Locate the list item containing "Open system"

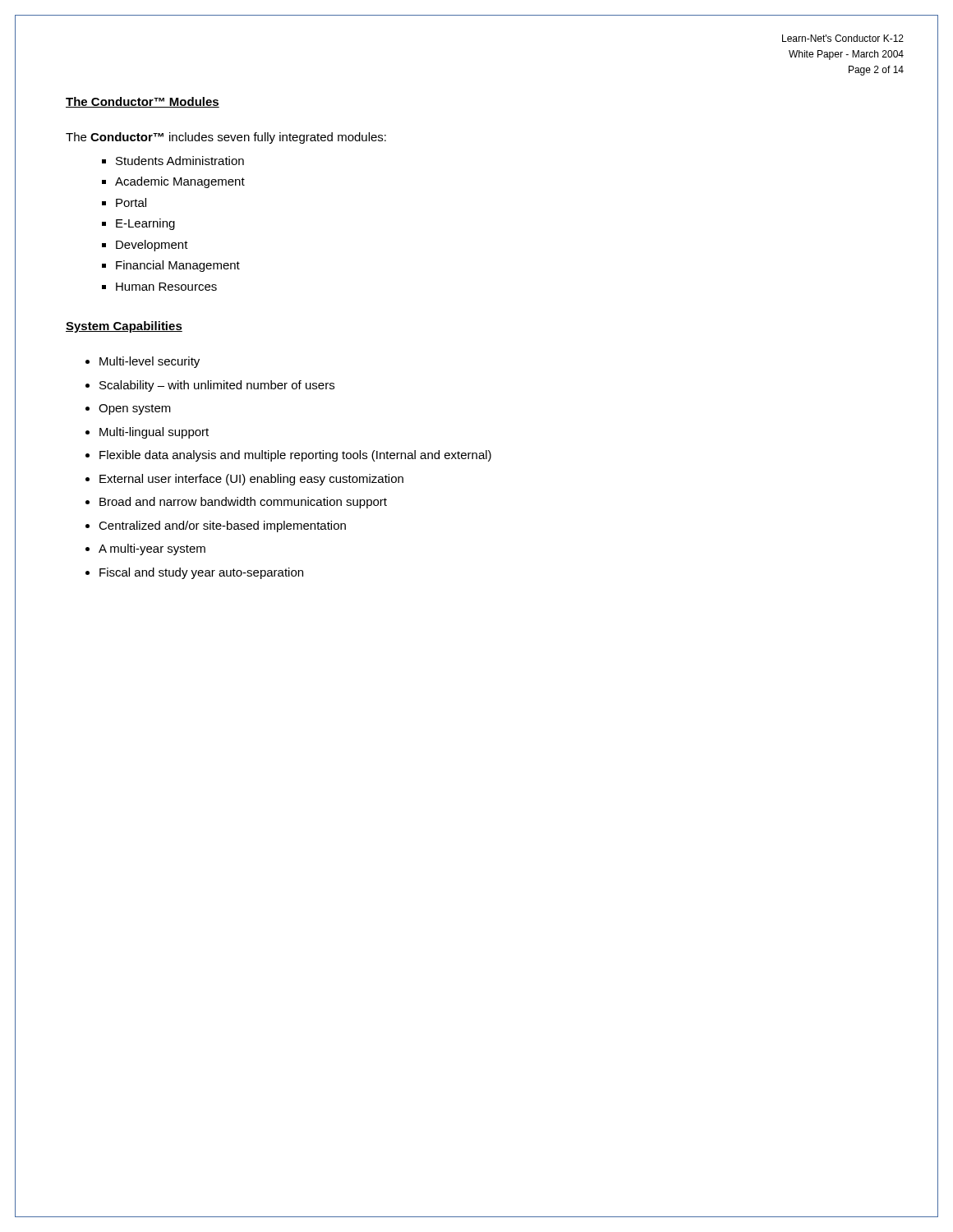[x=135, y=408]
